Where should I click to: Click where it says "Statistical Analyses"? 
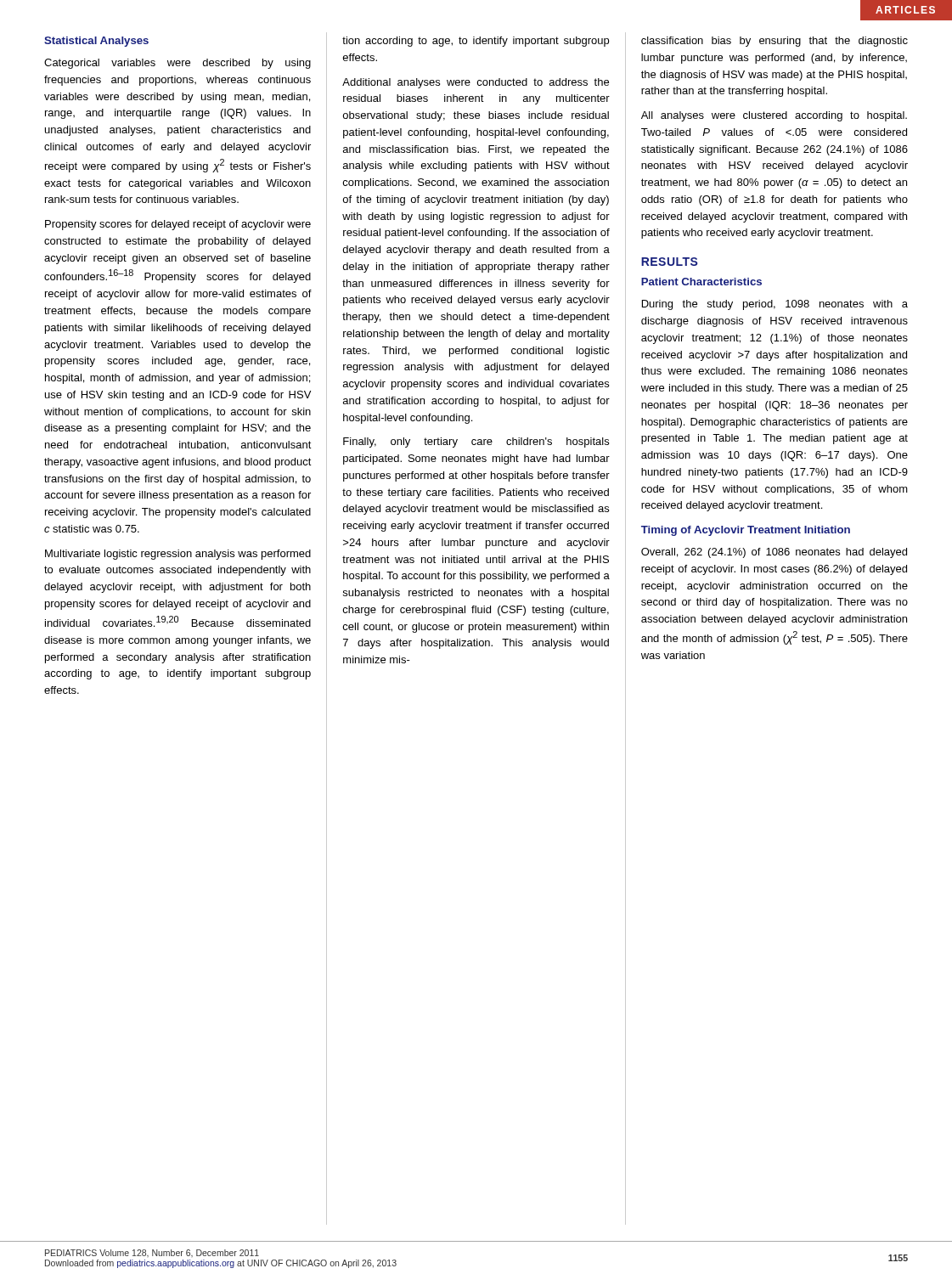(x=97, y=40)
